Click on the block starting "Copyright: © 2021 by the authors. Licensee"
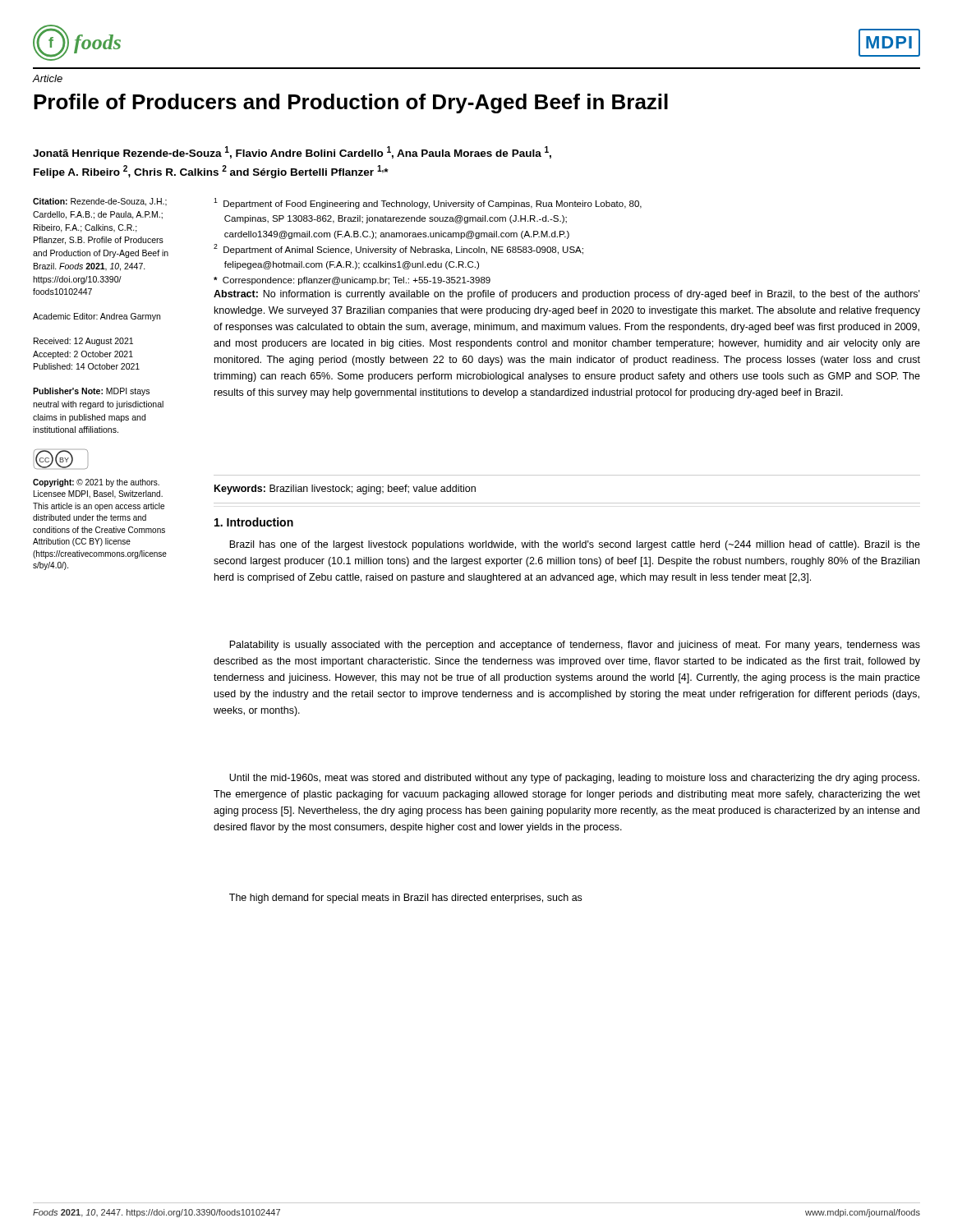Screen dimensions: 1232x953 tap(100, 524)
